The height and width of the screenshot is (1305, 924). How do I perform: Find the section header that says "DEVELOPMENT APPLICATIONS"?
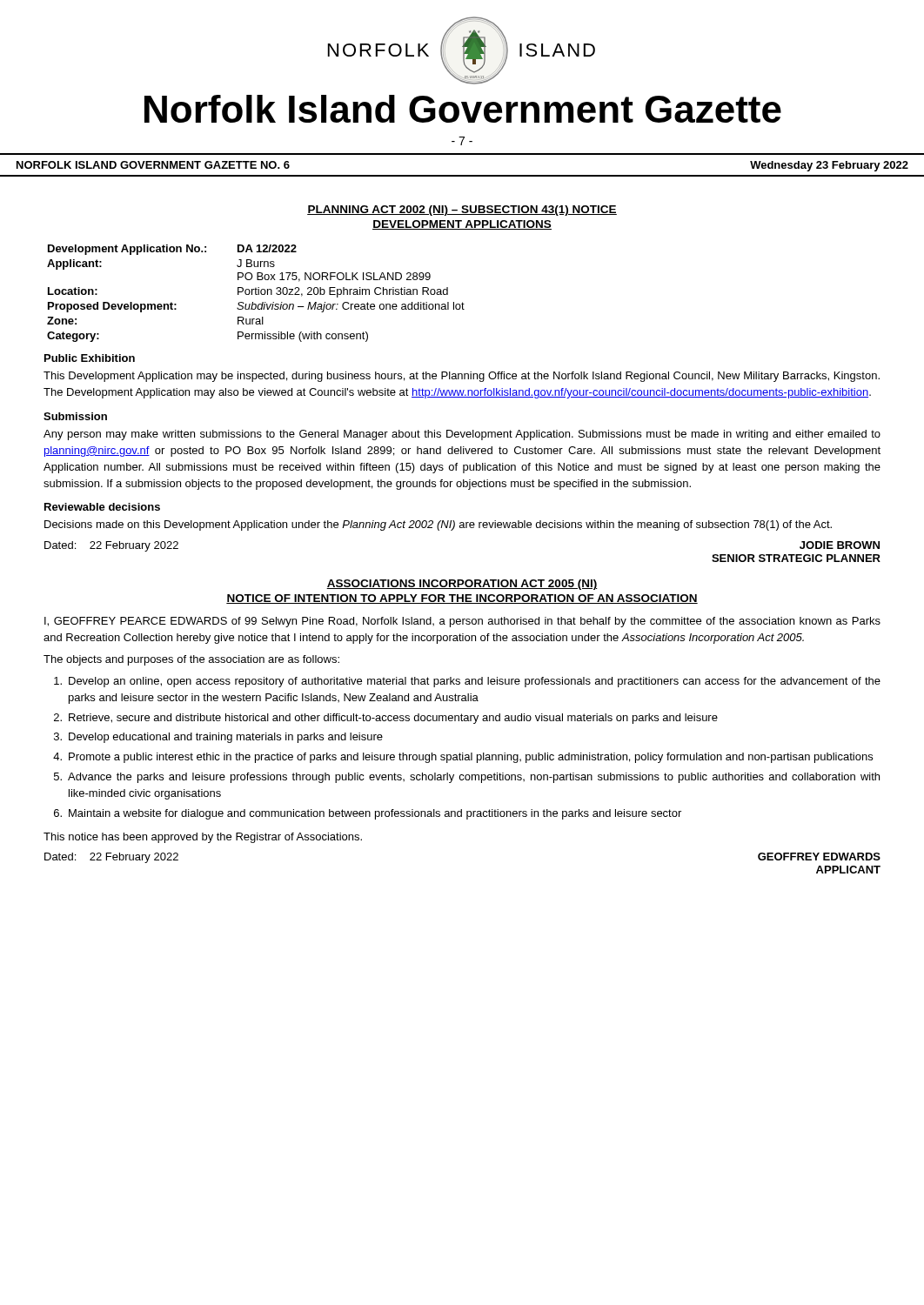pos(462,224)
